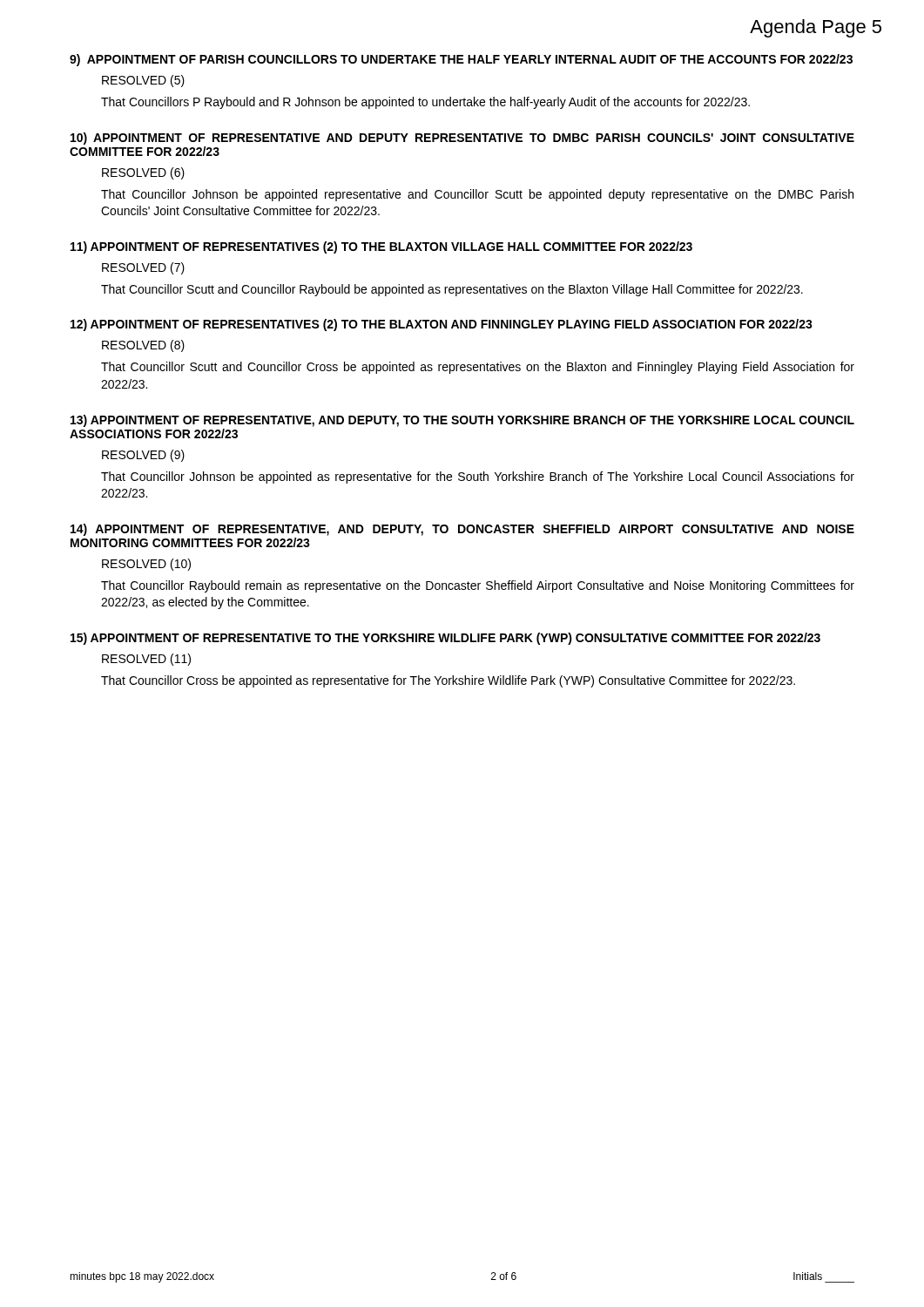924x1307 pixels.
Task: Locate the passage starting "14) APPOINTMENT OF REPRESENTATIVE, AND DEPUTY, TO"
Action: (462, 536)
